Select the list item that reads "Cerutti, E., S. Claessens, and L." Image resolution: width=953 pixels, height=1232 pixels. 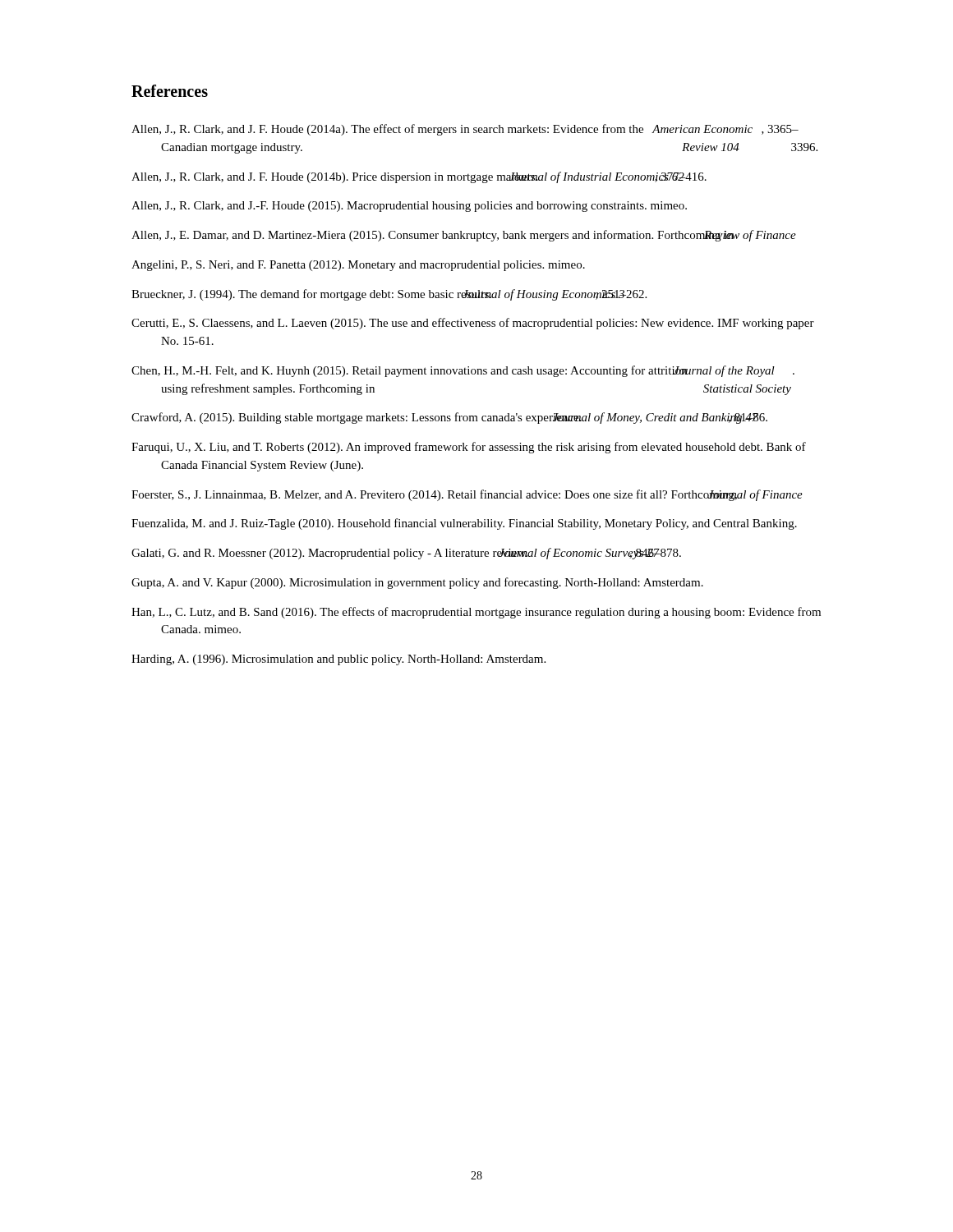click(x=473, y=332)
